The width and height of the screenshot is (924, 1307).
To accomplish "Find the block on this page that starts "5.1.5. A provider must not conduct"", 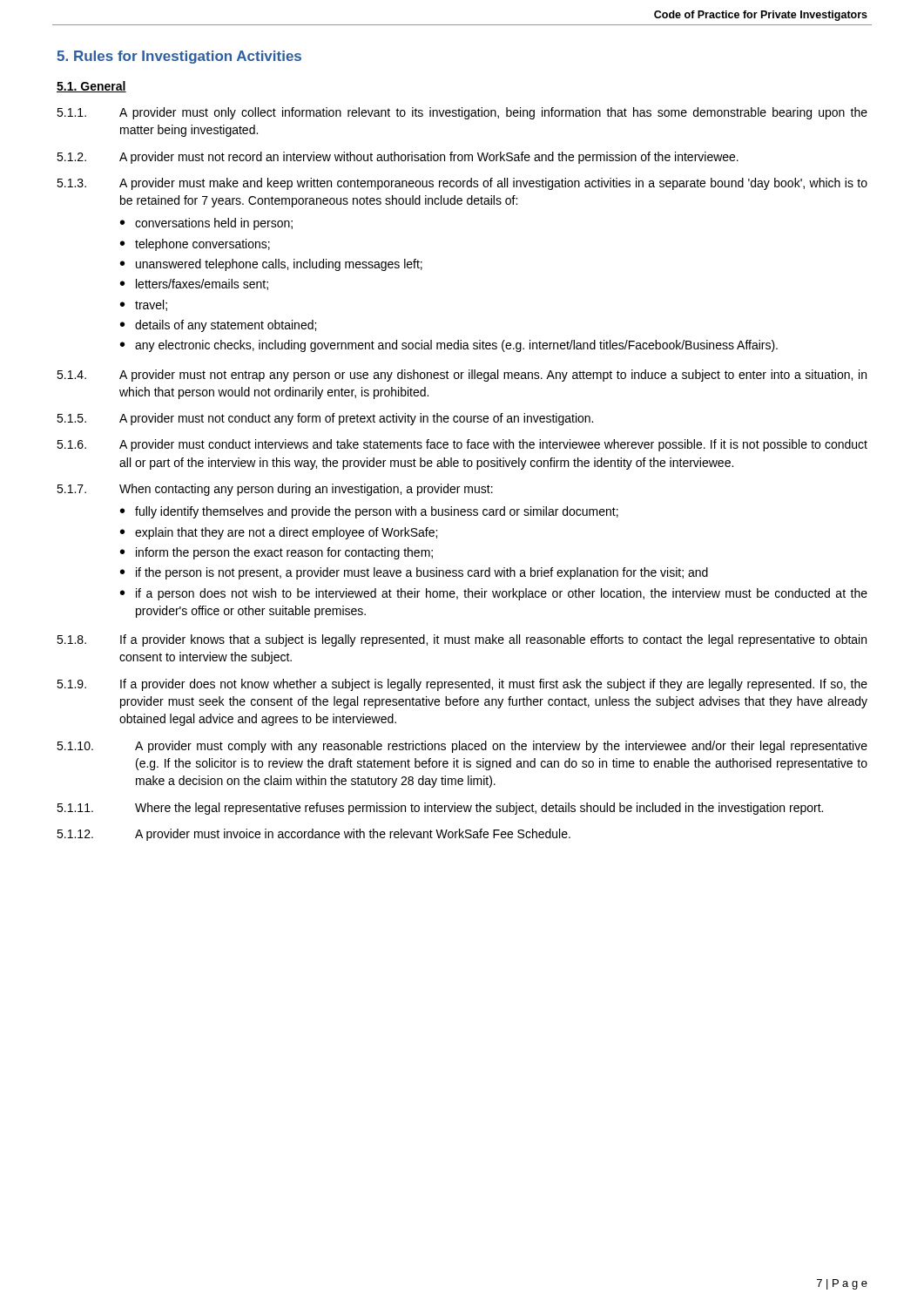I will click(462, 419).
